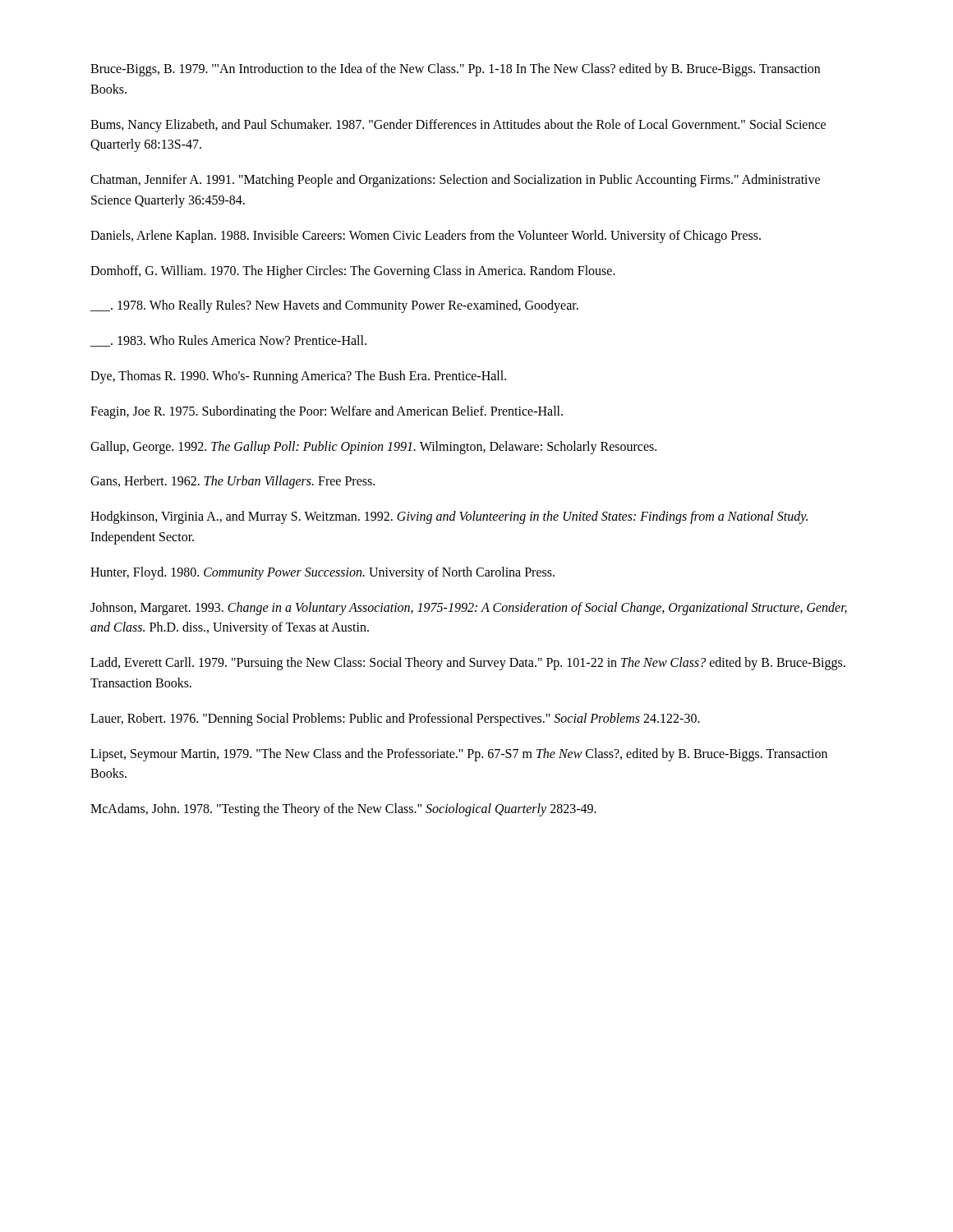This screenshot has height=1232, width=953.
Task: Find the passage starting "Daniels, Arlene Kaplan."
Action: coord(426,235)
